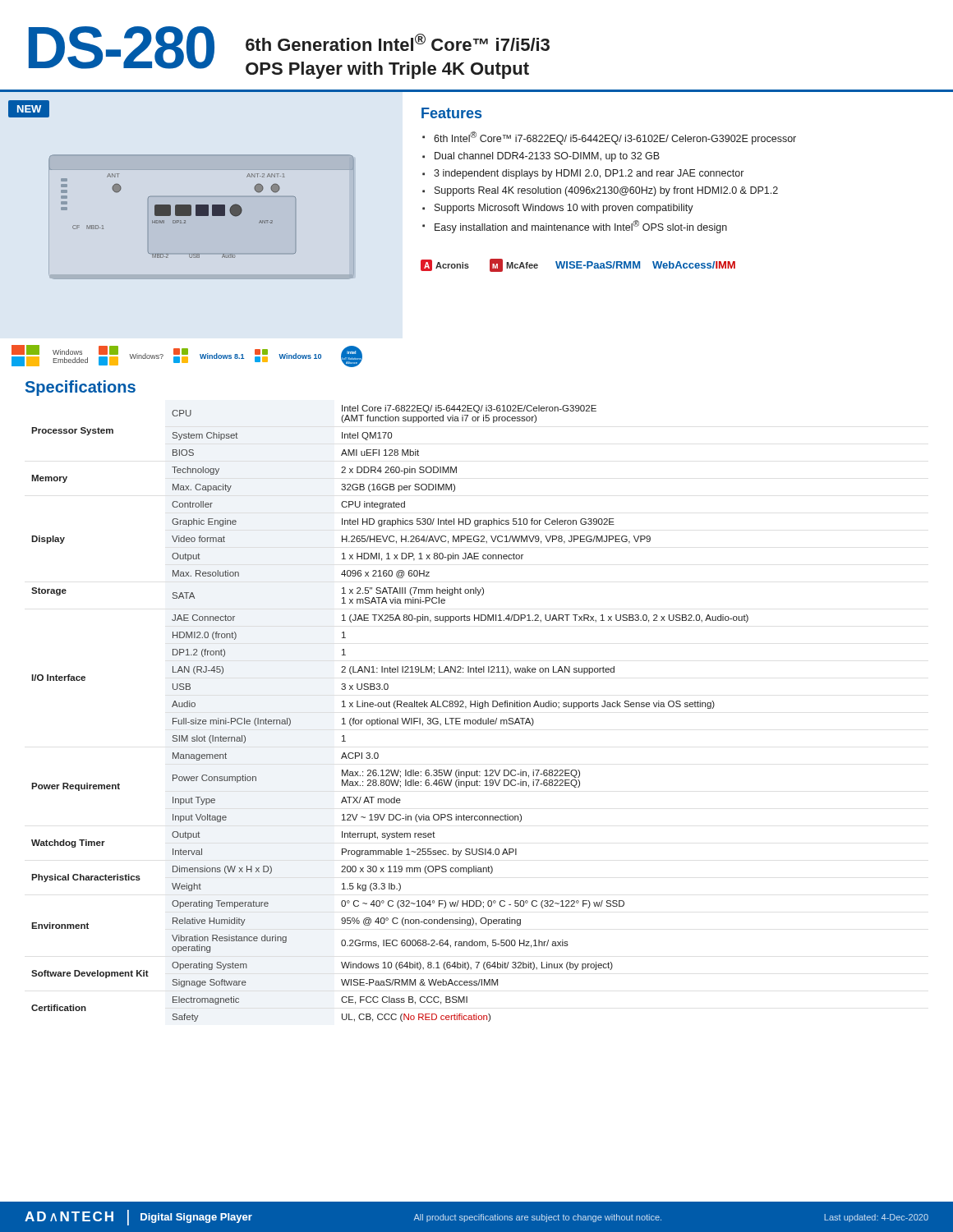Screen dimensions: 1232x953
Task: Select the title
Action: click(x=120, y=46)
